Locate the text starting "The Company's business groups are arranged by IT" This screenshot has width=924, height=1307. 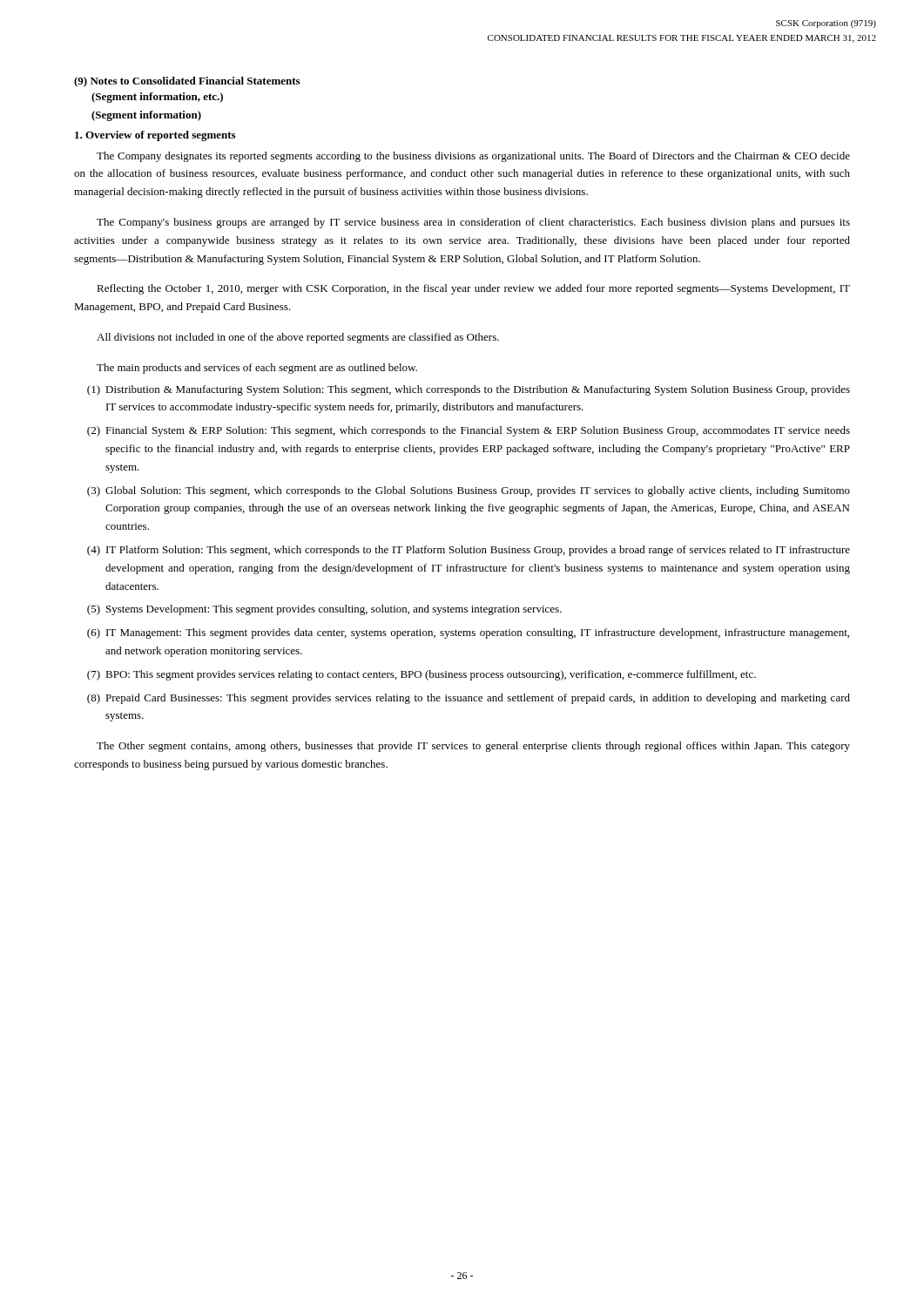tap(462, 241)
